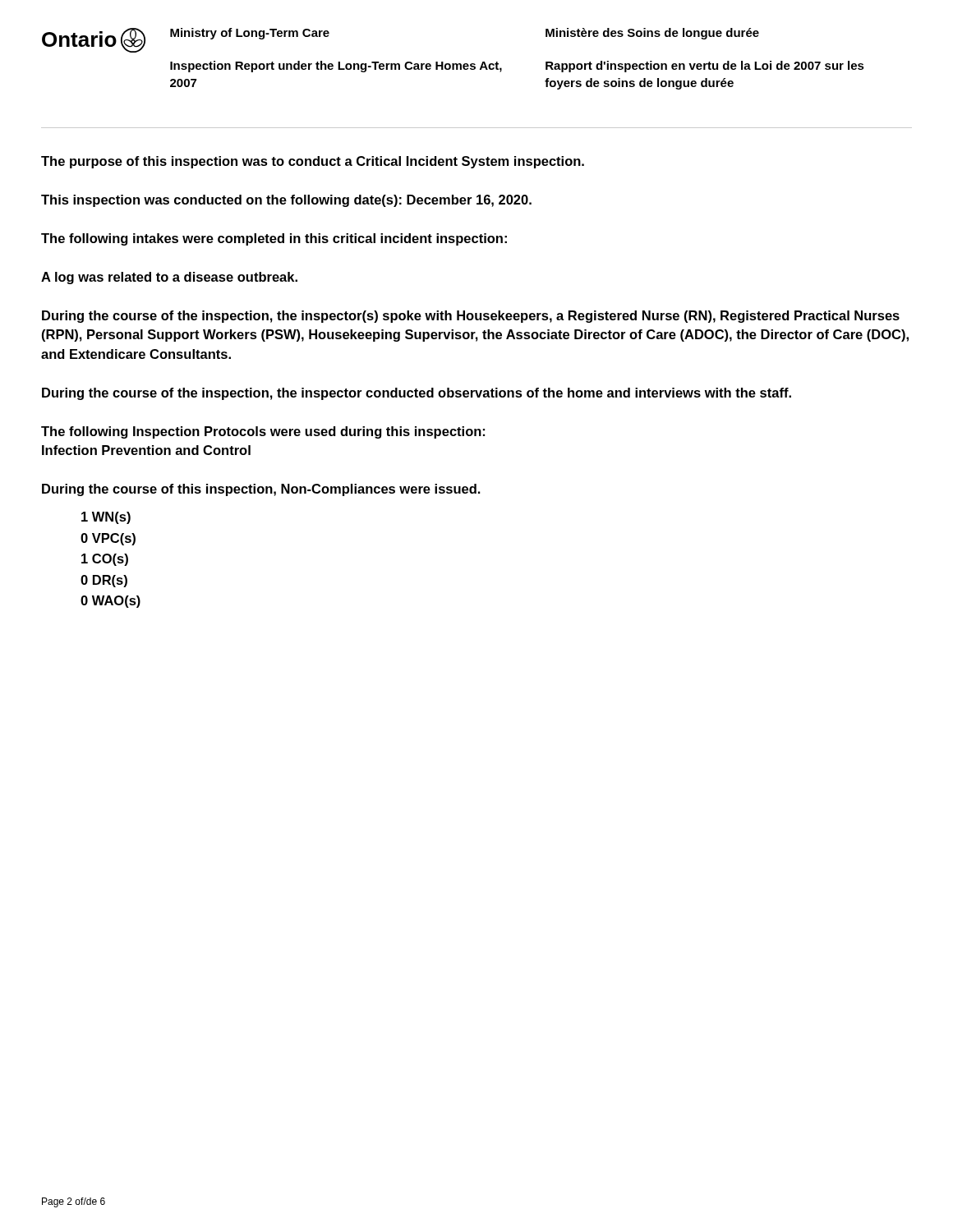Click on the list item that reads "0 DR(s)"
The width and height of the screenshot is (953, 1232).
pos(104,580)
